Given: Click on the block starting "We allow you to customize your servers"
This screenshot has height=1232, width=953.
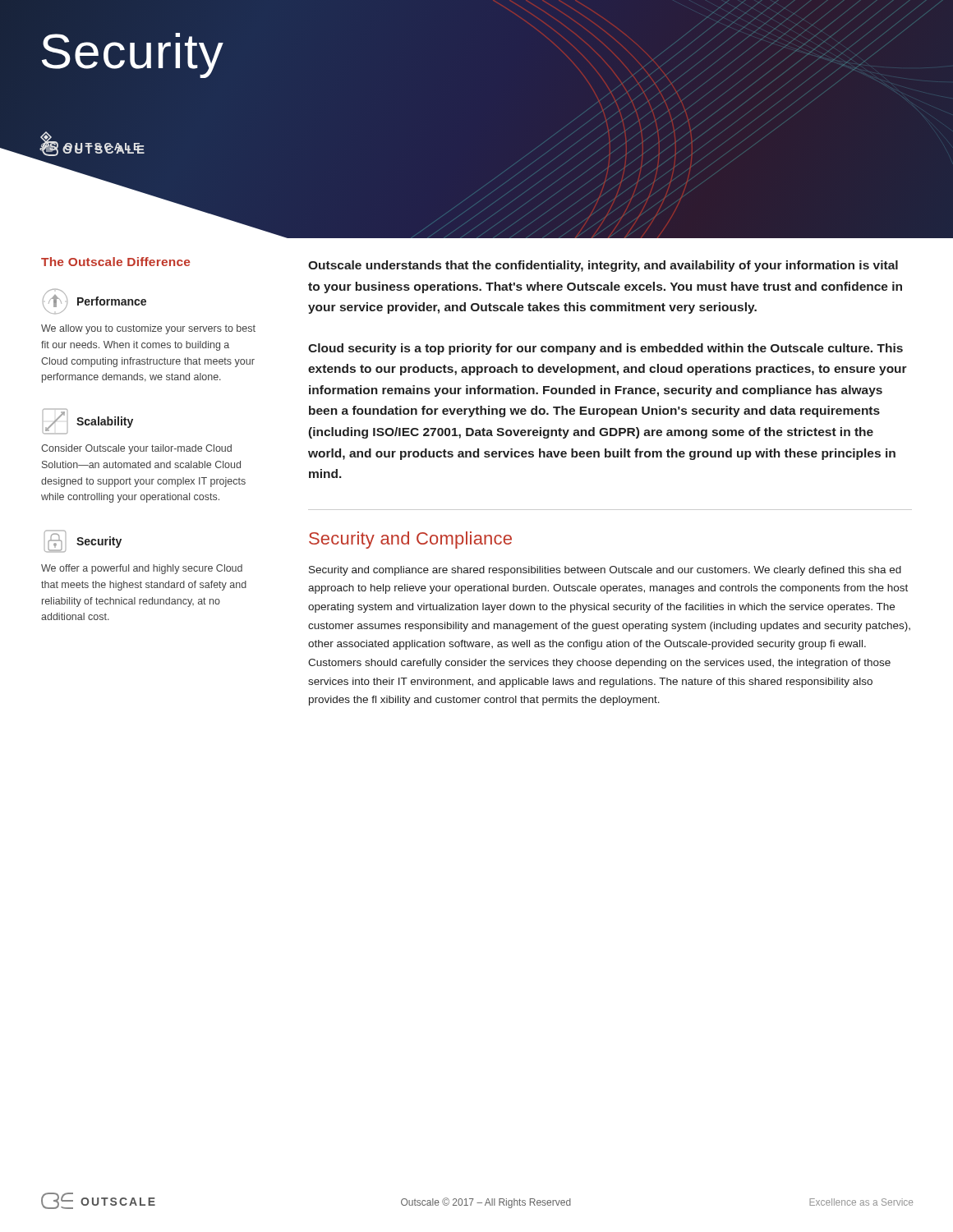Looking at the screenshot, I should pyautogui.click(x=148, y=353).
